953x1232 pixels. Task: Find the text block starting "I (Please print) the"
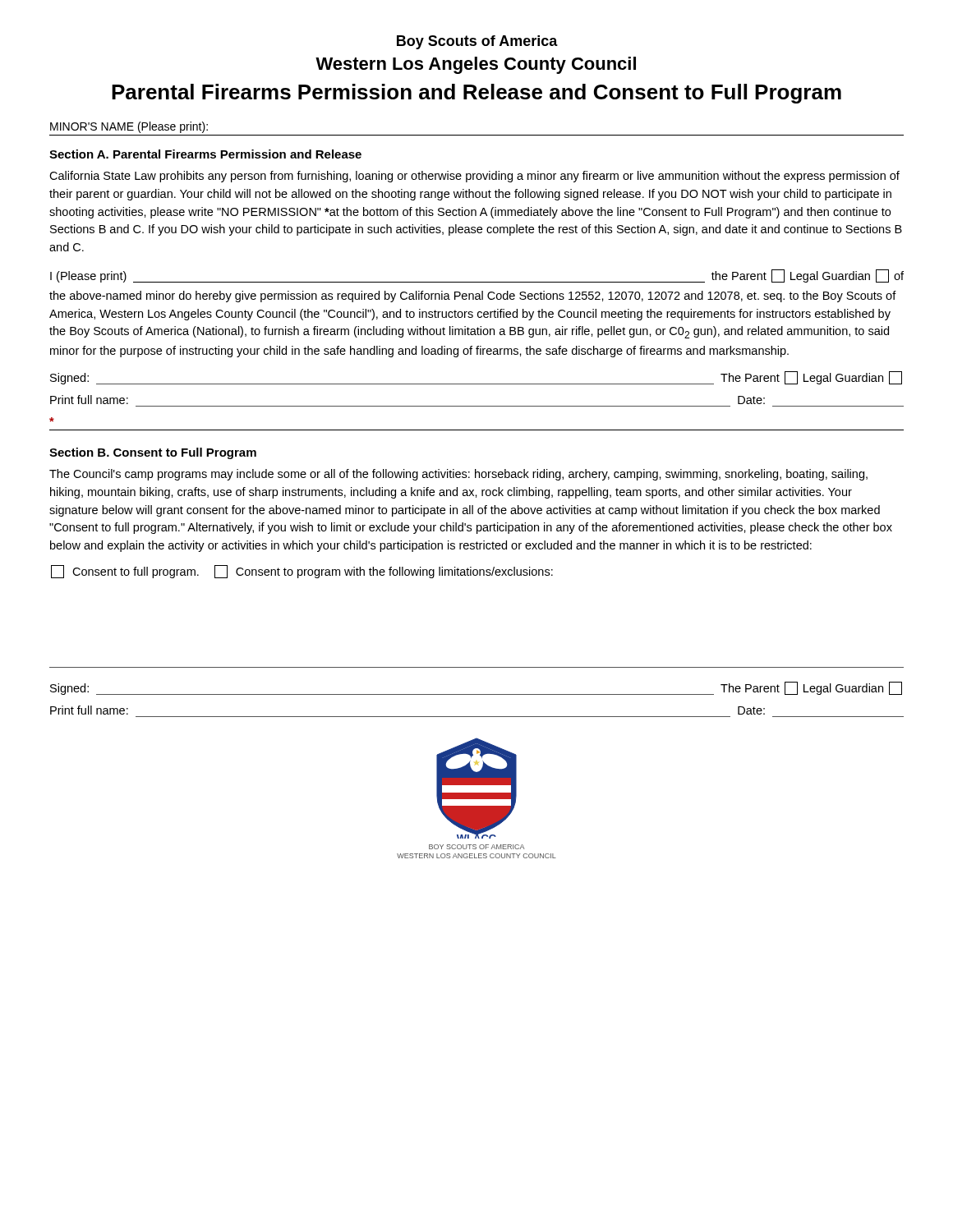pyautogui.click(x=476, y=314)
